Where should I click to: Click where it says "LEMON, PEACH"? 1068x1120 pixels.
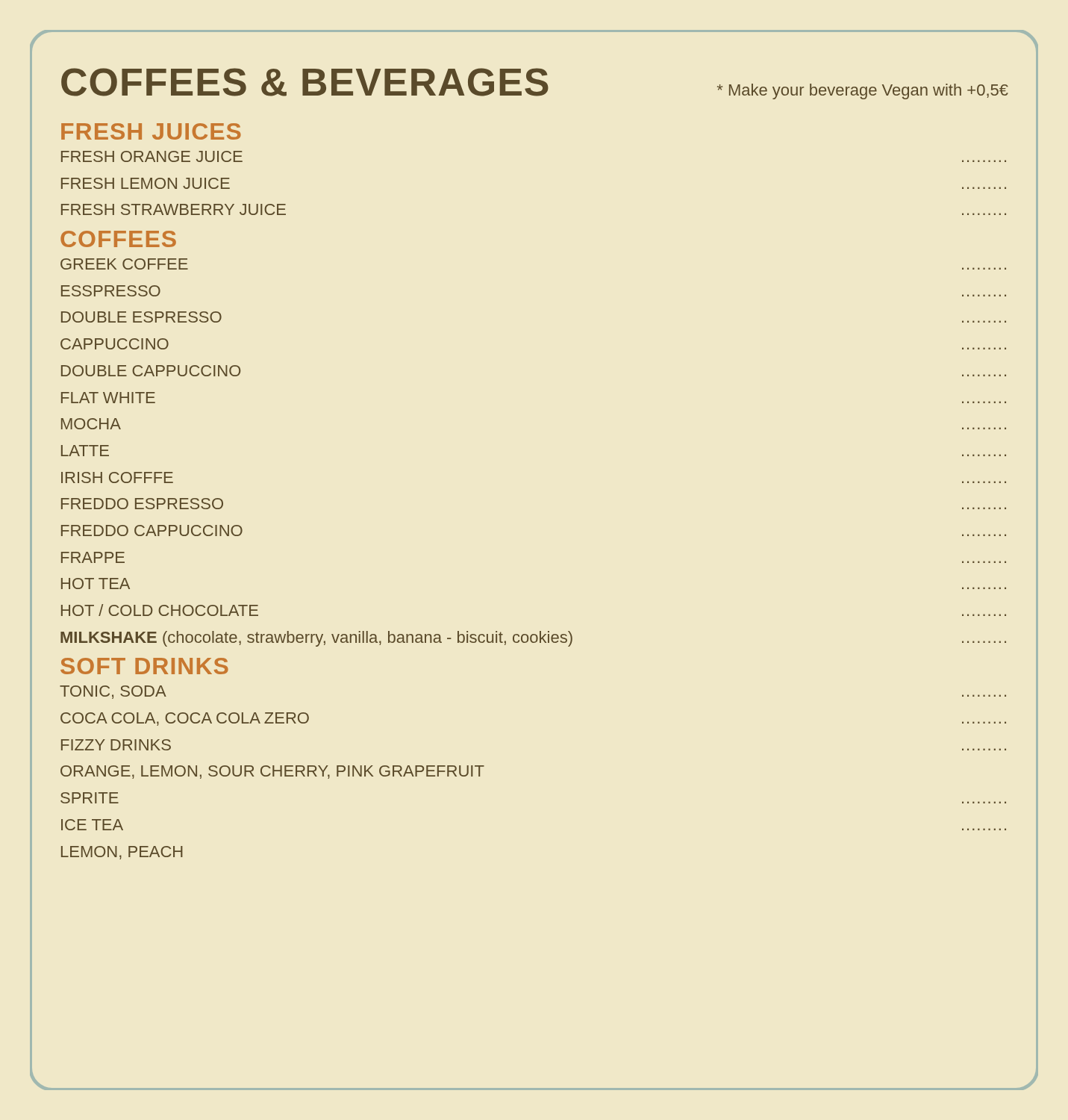[x=122, y=851]
